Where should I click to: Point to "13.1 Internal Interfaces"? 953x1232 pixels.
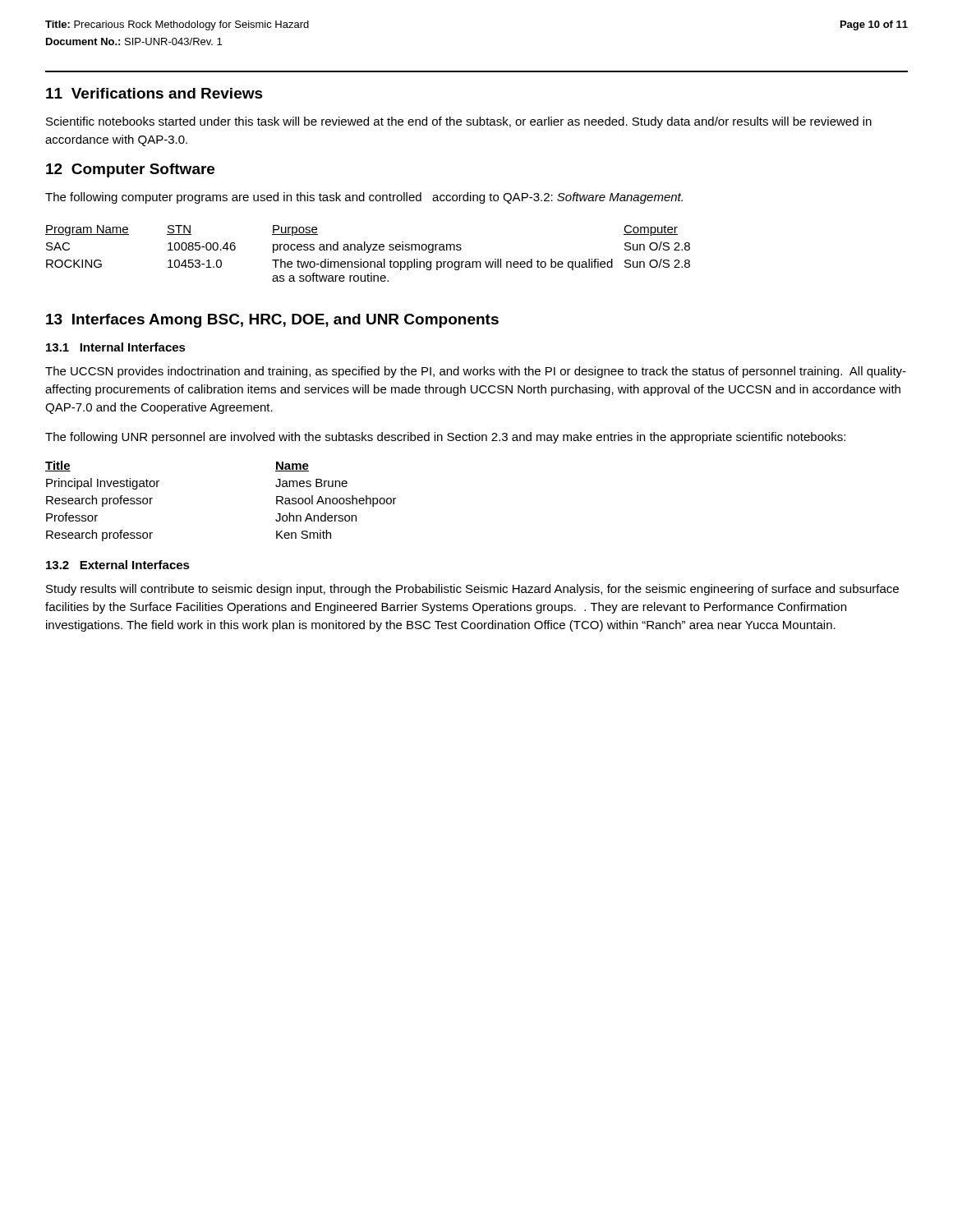[x=116, y=347]
